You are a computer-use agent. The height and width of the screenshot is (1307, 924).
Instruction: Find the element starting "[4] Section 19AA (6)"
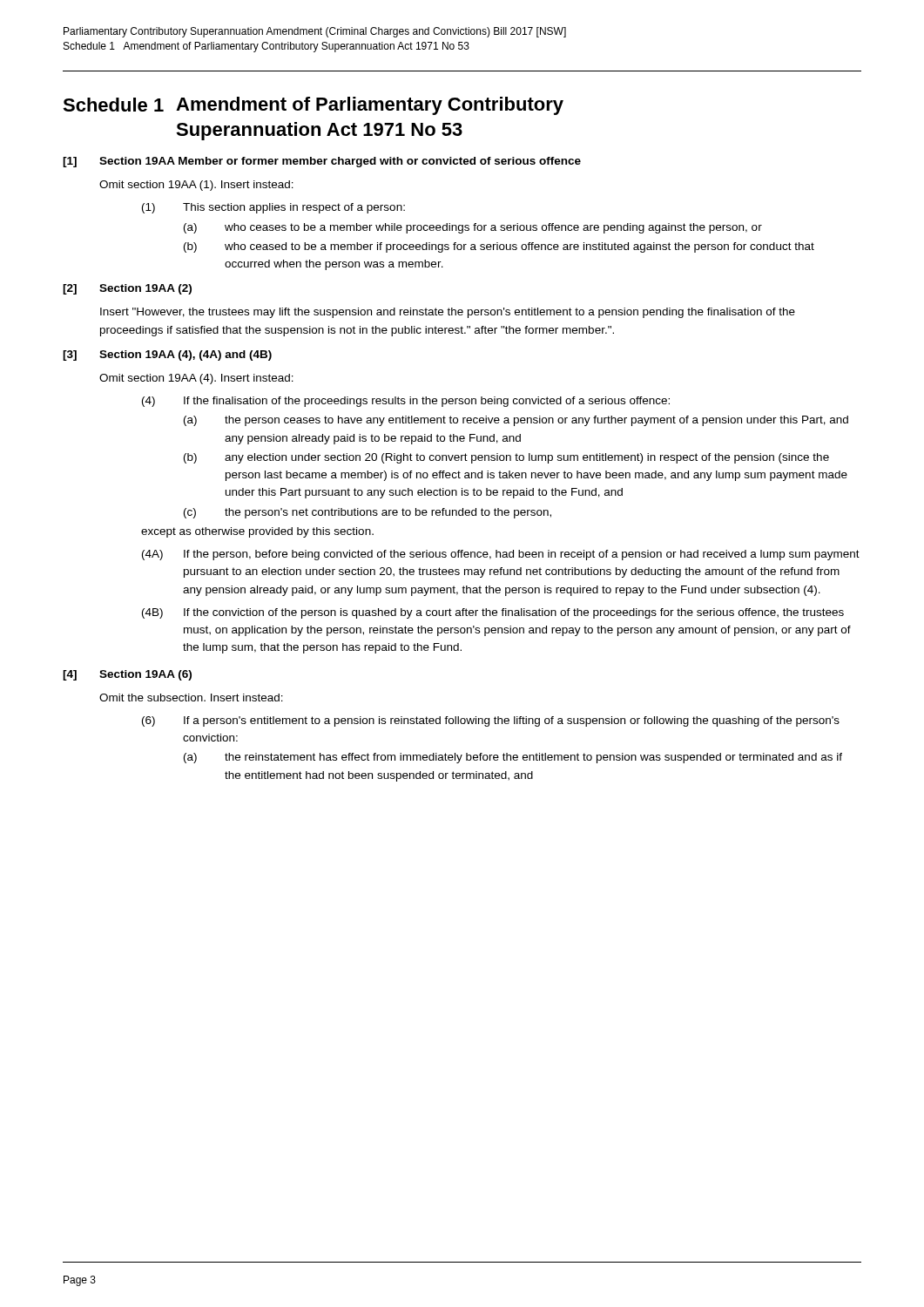[x=127, y=675]
